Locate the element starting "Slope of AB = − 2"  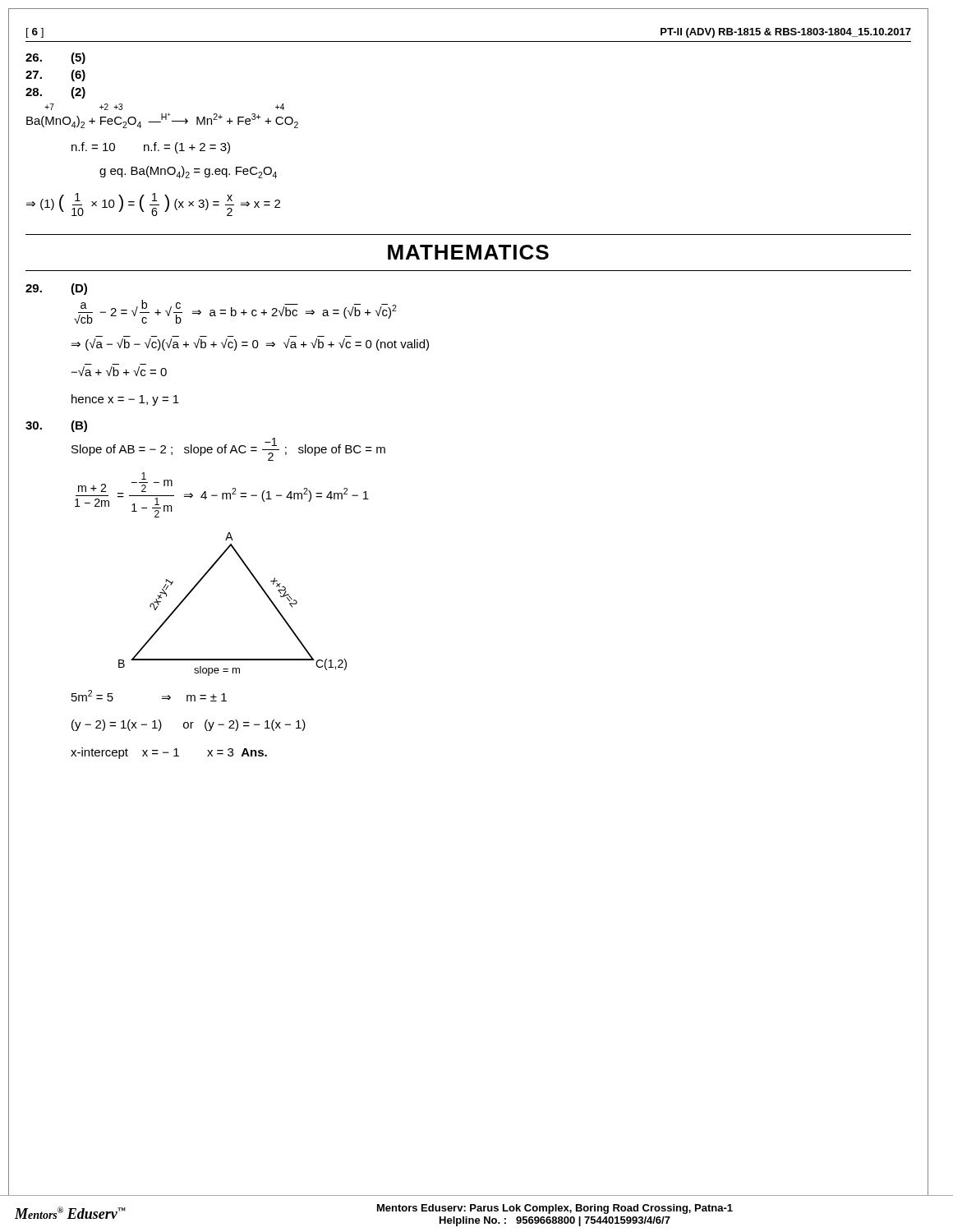228,449
